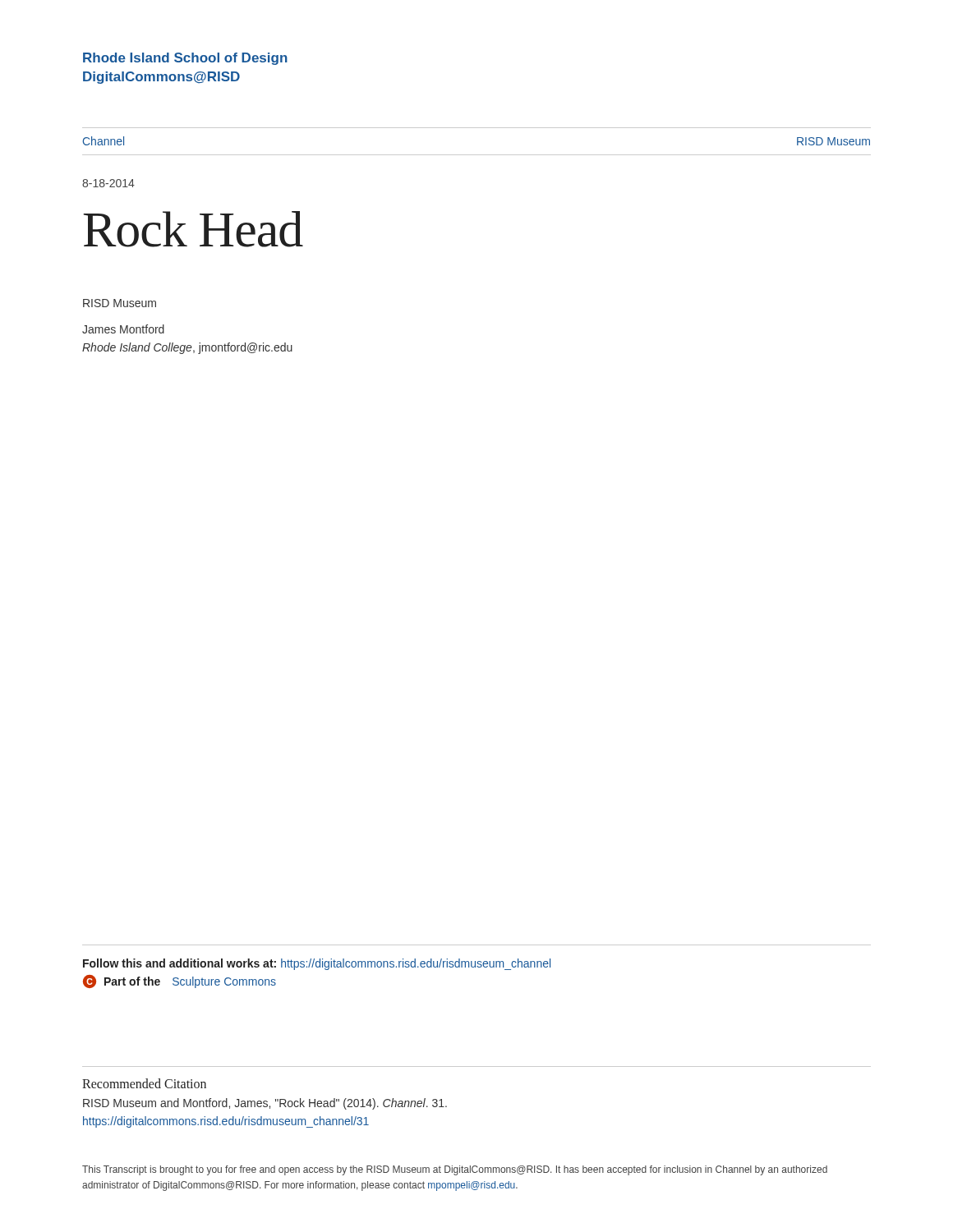Point to the text starting "Follow this and additional works at: https://digitalcommons.risd.edu/risdmuseum_channel"

[476, 973]
